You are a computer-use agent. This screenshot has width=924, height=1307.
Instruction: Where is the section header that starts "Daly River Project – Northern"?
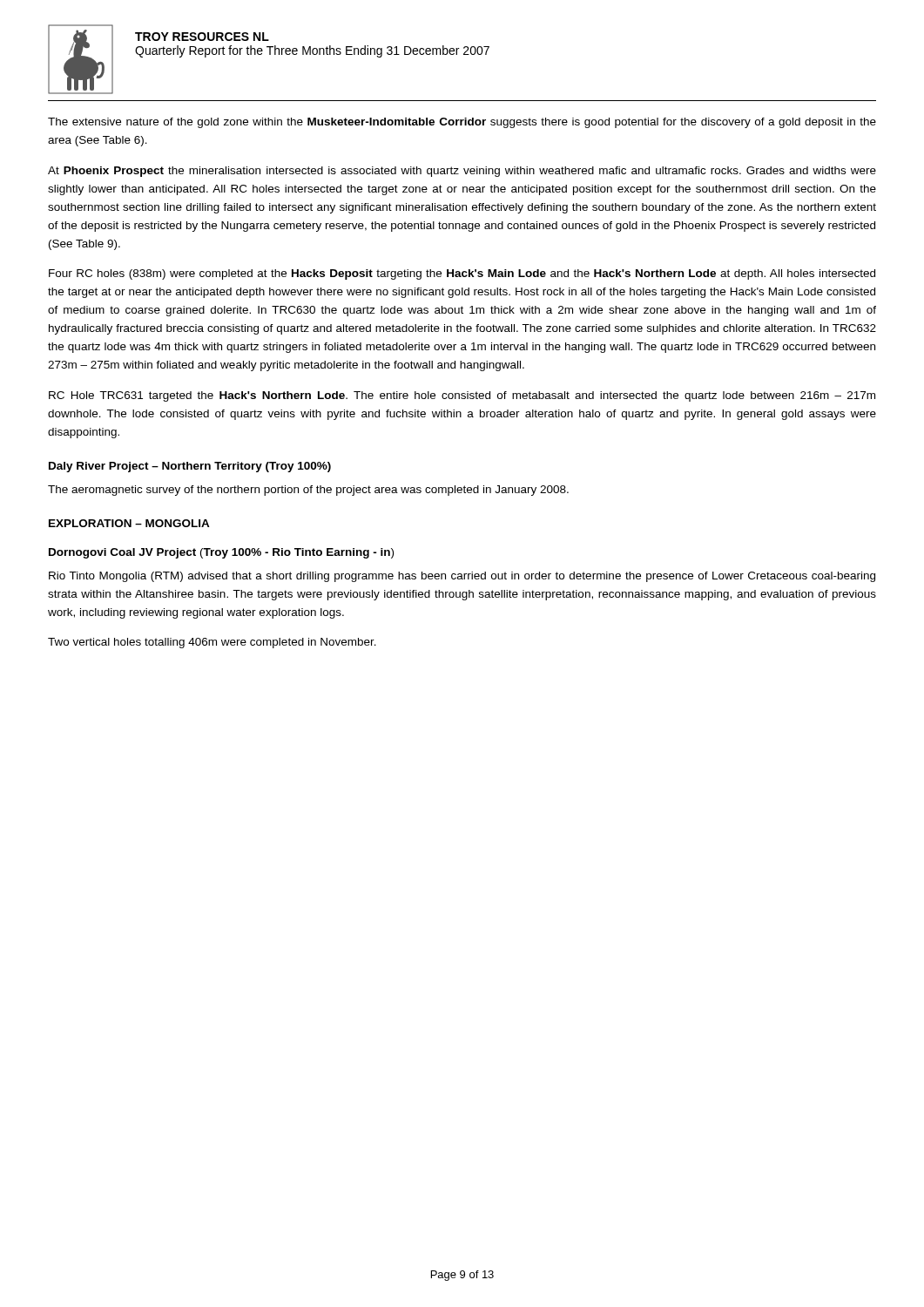pyautogui.click(x=190, y=466)
